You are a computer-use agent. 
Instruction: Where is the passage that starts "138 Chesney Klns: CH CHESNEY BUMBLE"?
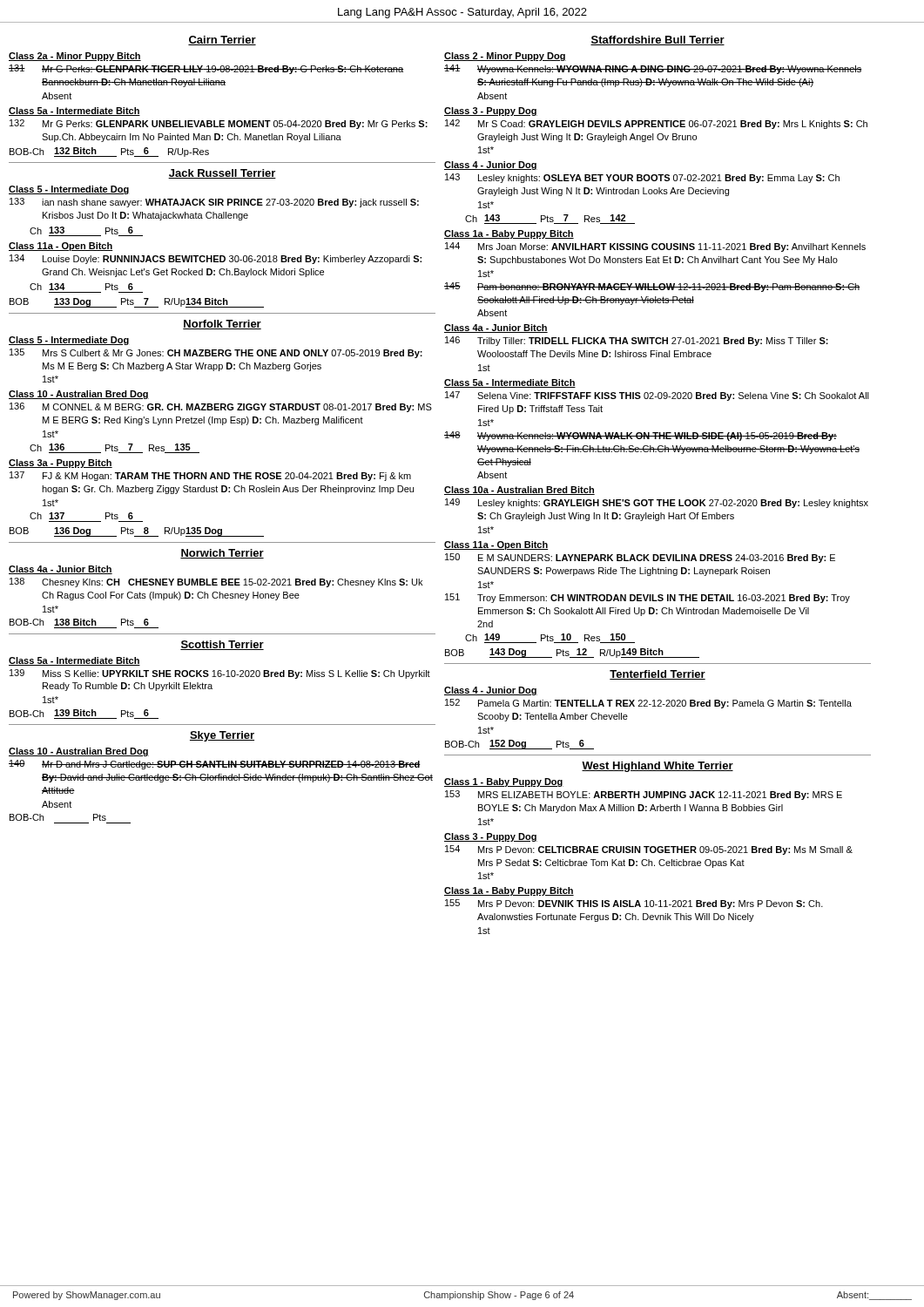point(222,589)
